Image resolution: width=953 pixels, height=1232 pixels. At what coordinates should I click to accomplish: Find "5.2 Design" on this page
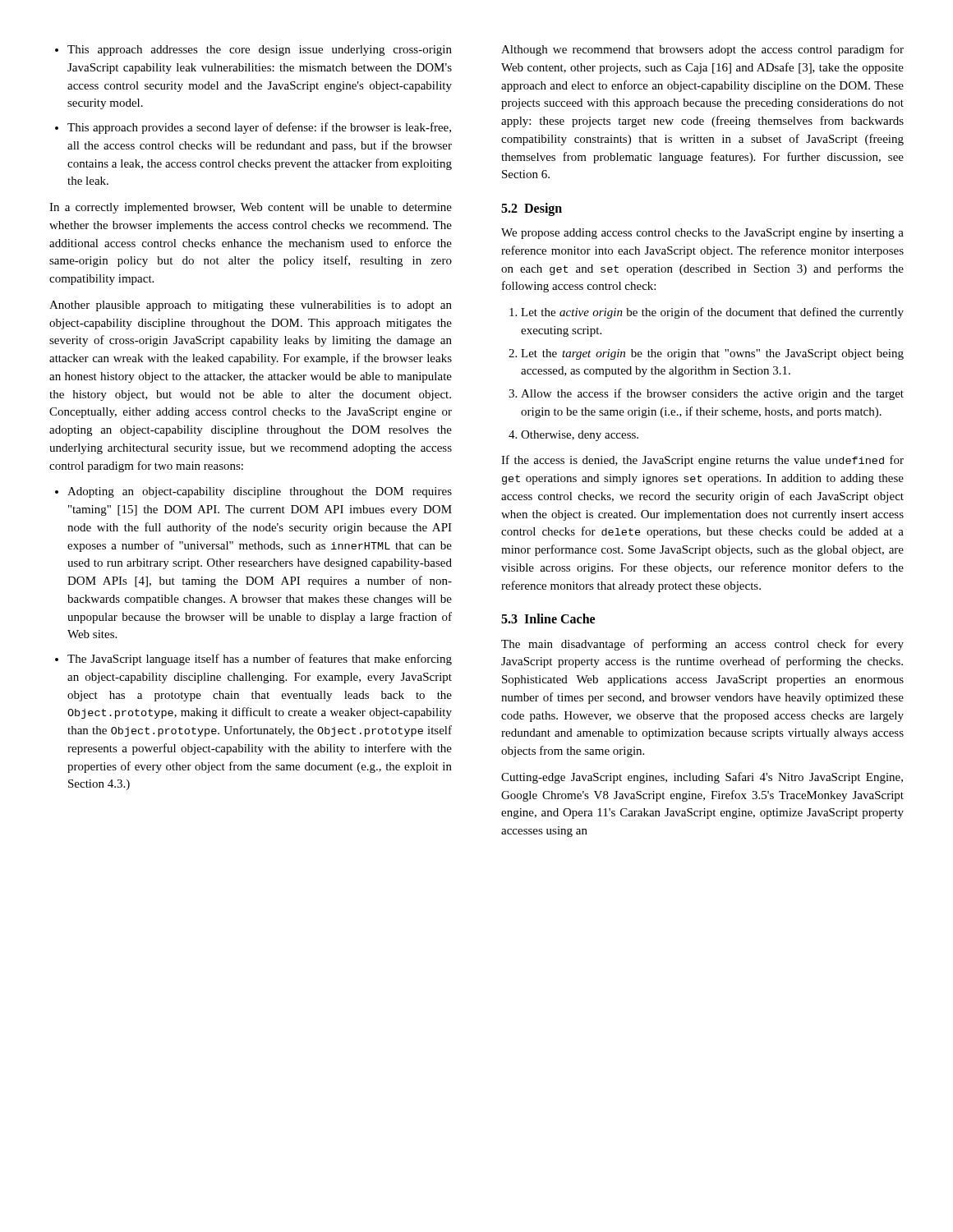(532, 209)
